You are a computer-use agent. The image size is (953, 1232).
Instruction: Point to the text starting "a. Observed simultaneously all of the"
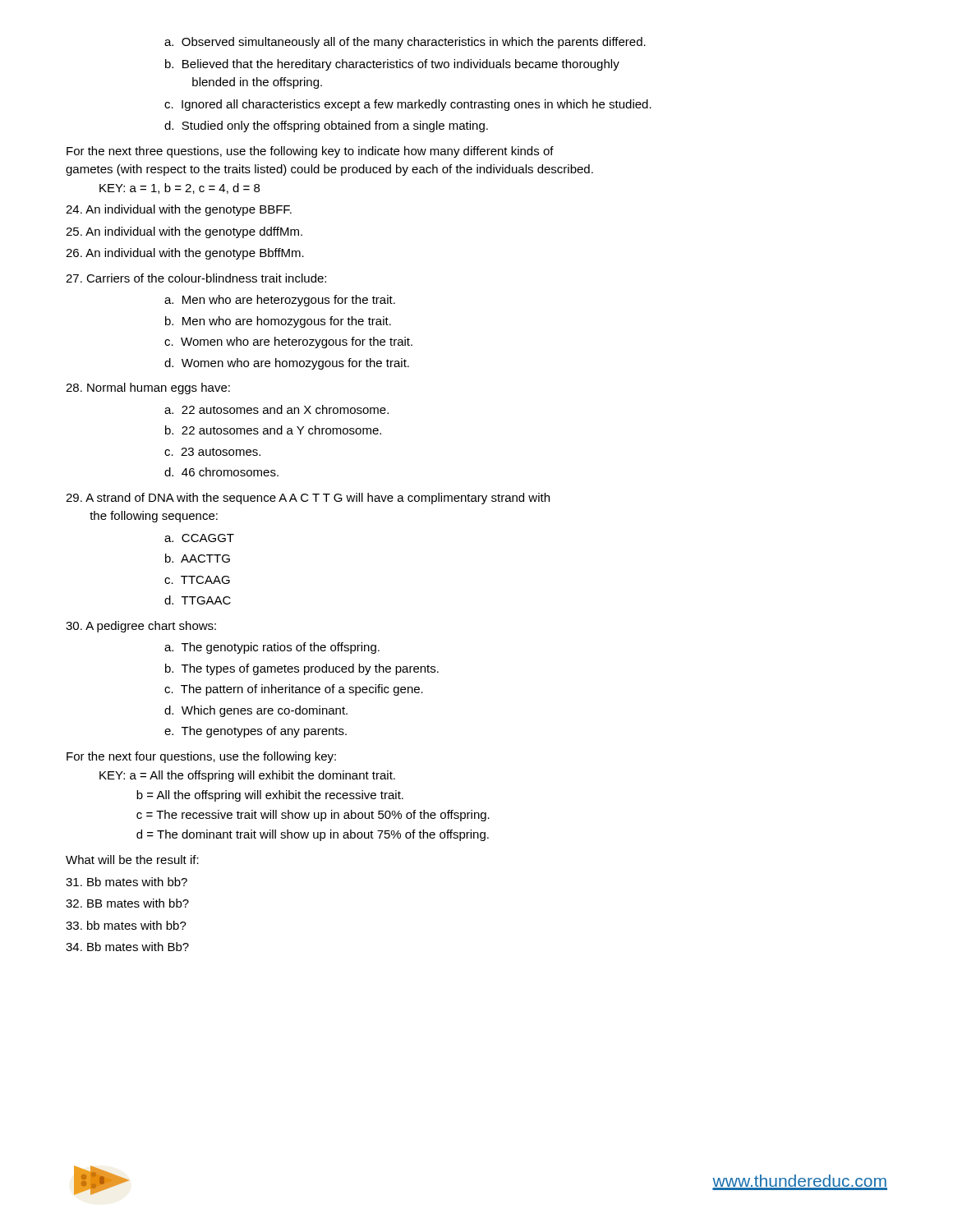405,41
